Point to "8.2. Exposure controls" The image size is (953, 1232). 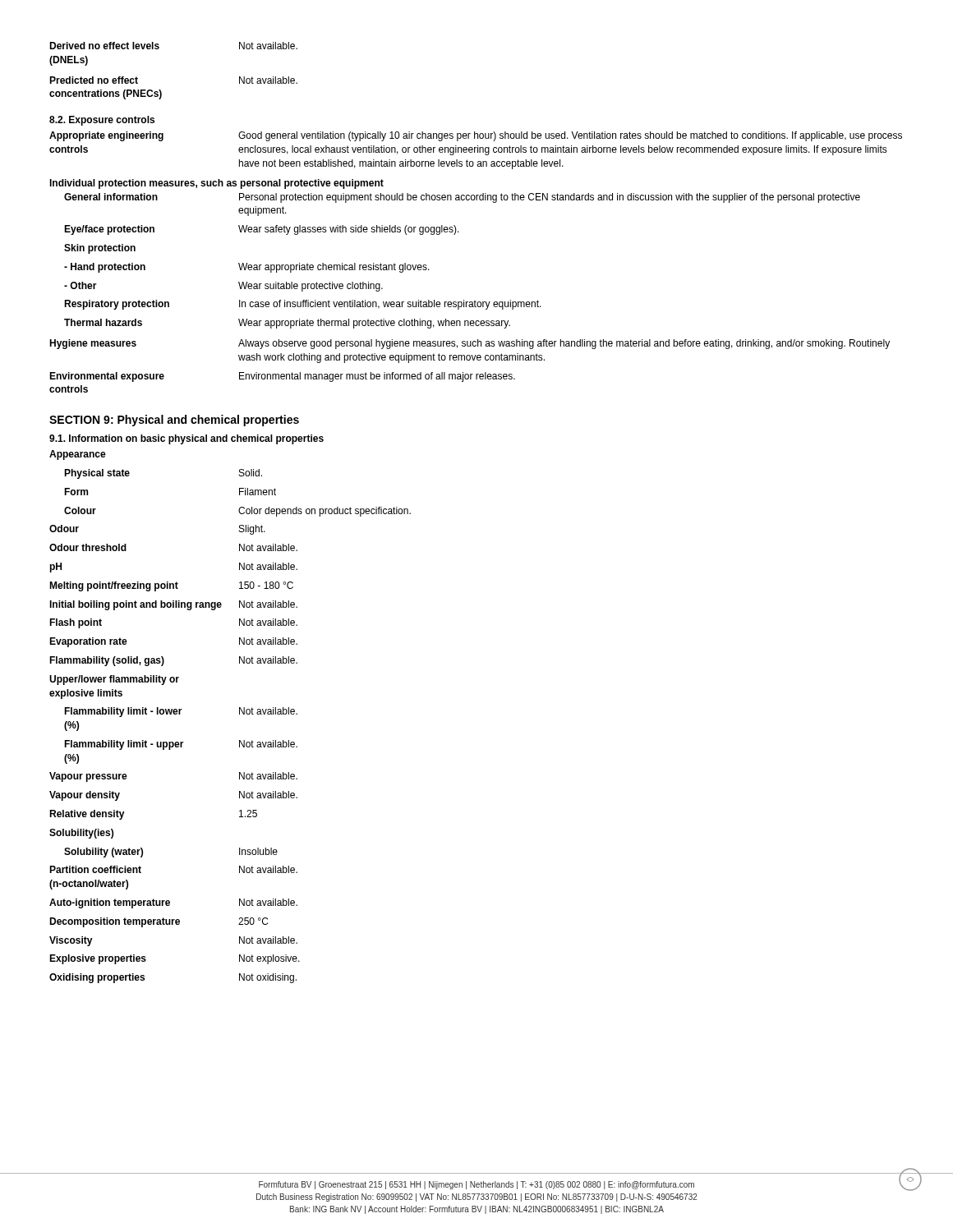[x=102, y=120]
